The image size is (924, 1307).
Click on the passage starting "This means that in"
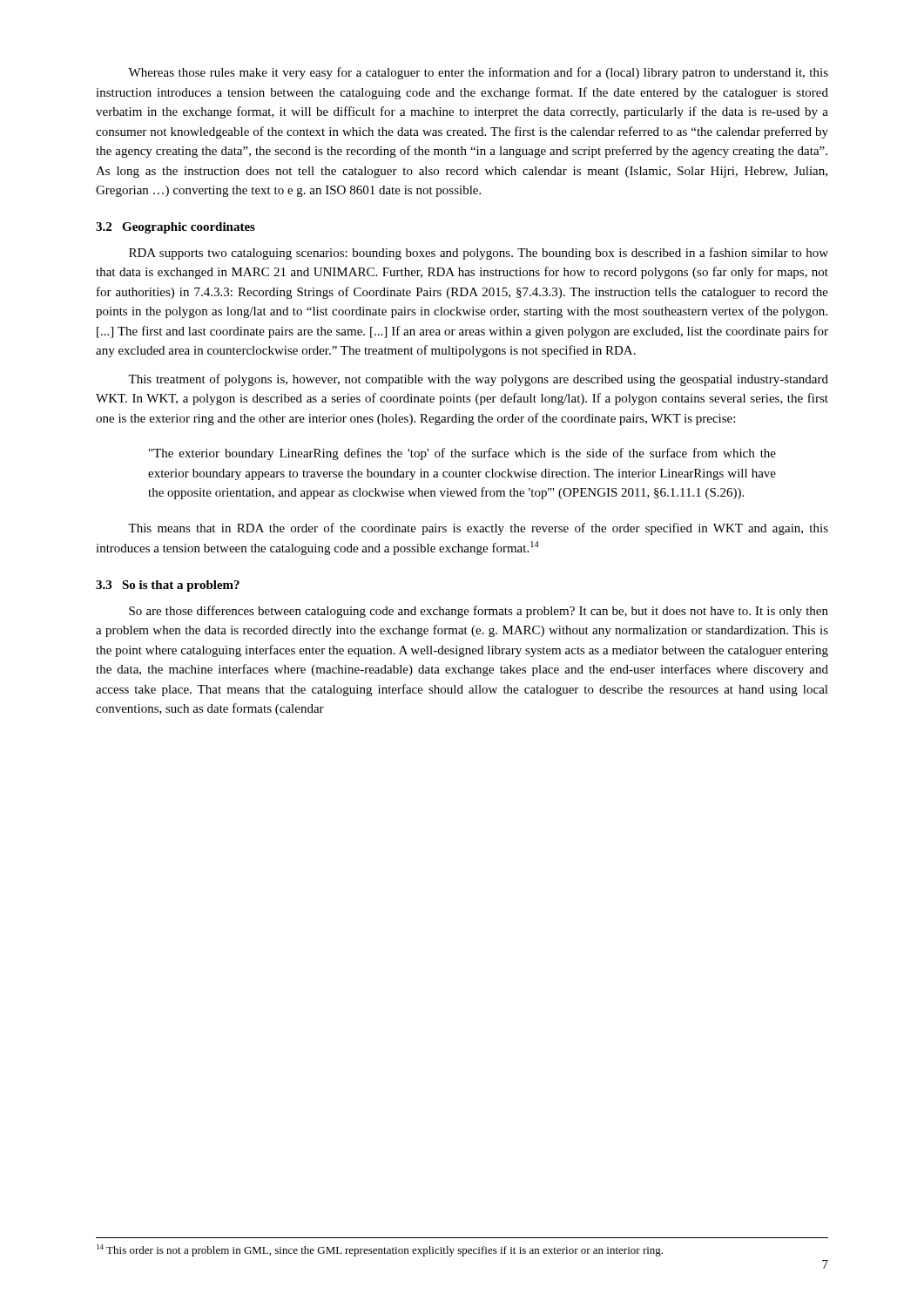click(462, 538)
